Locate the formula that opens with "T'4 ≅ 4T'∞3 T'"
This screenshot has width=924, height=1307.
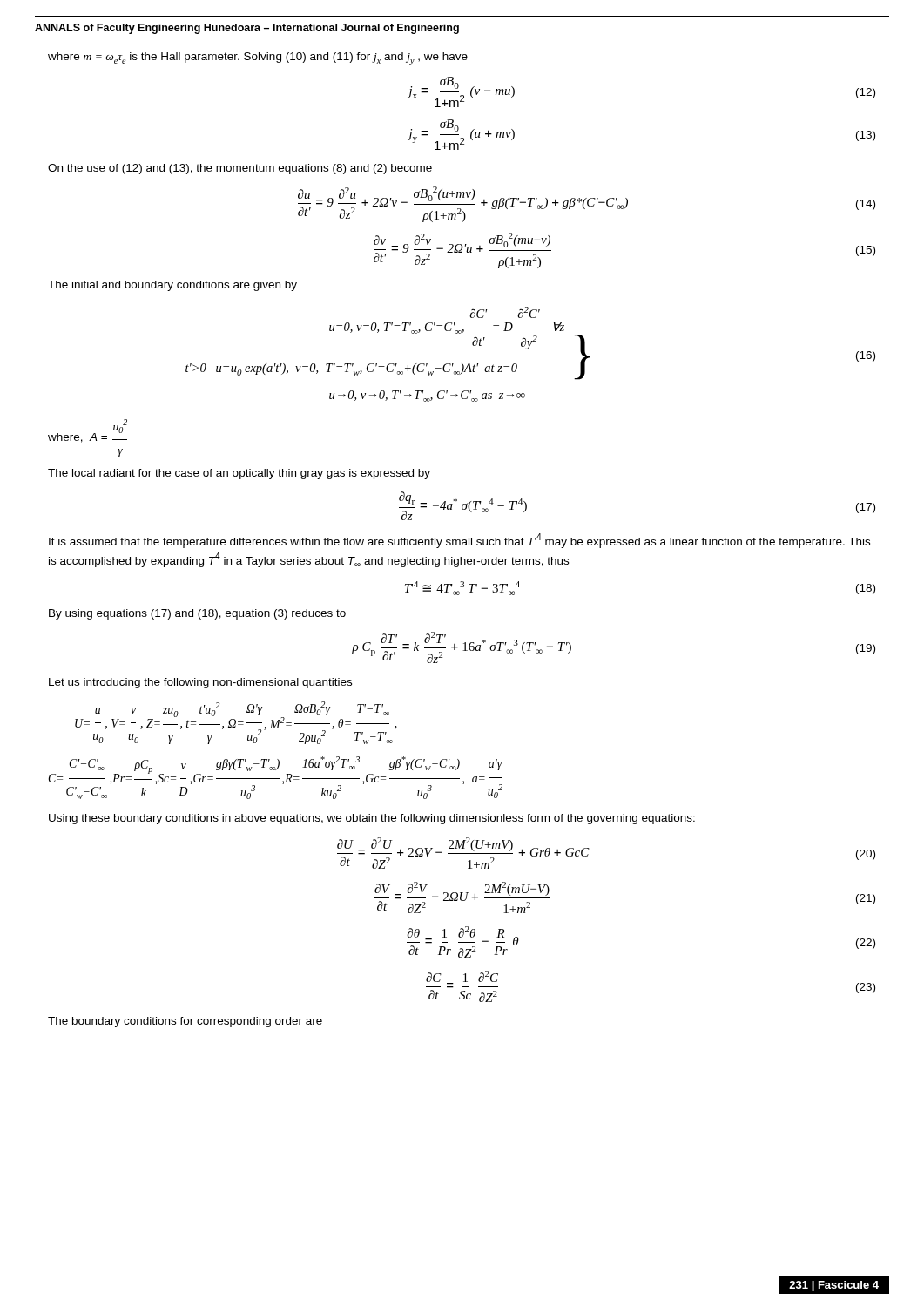click(452, 587)
